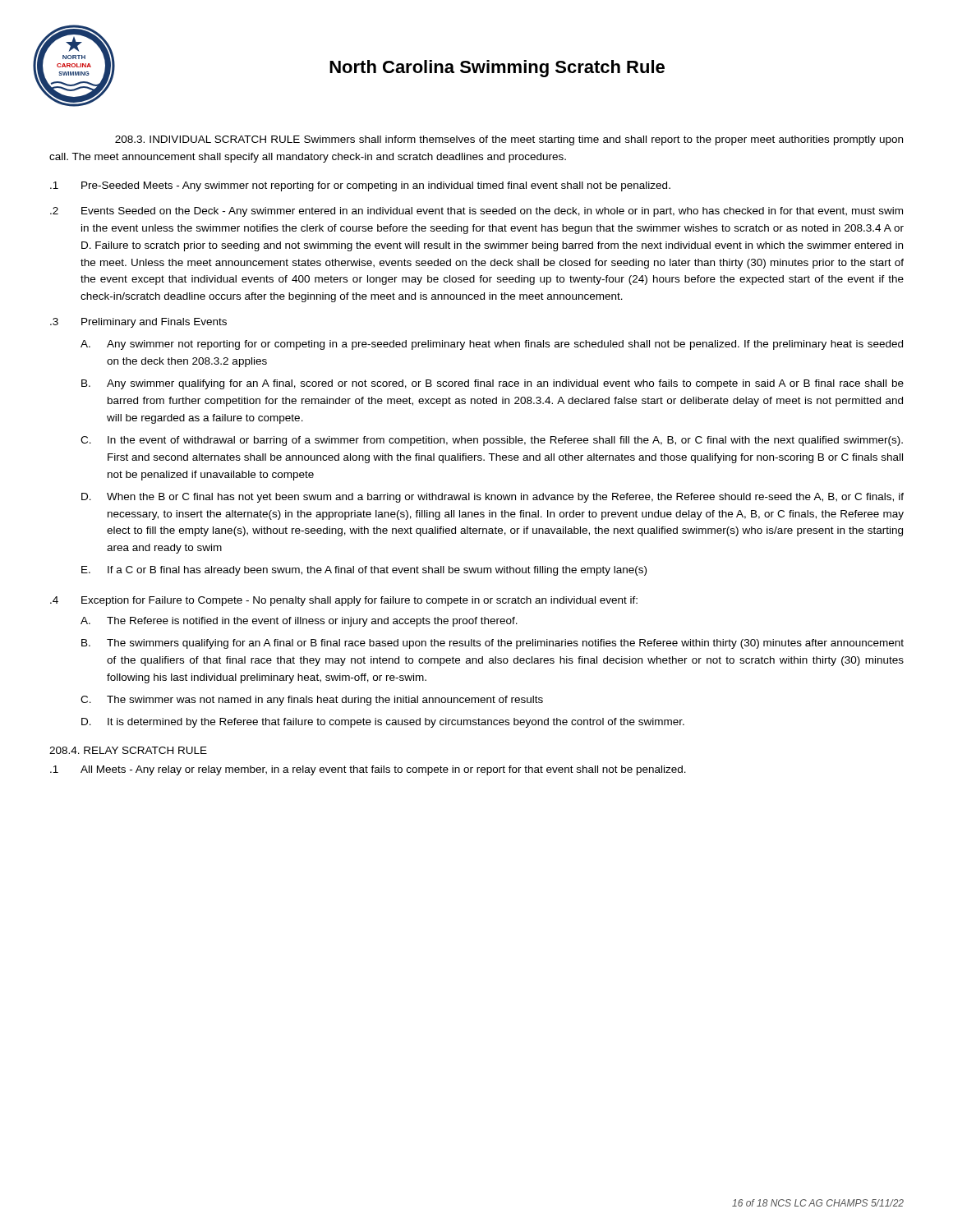
Task: Where is the passage that starts ".1 All Meets"?
Action: tap(476, 770)
